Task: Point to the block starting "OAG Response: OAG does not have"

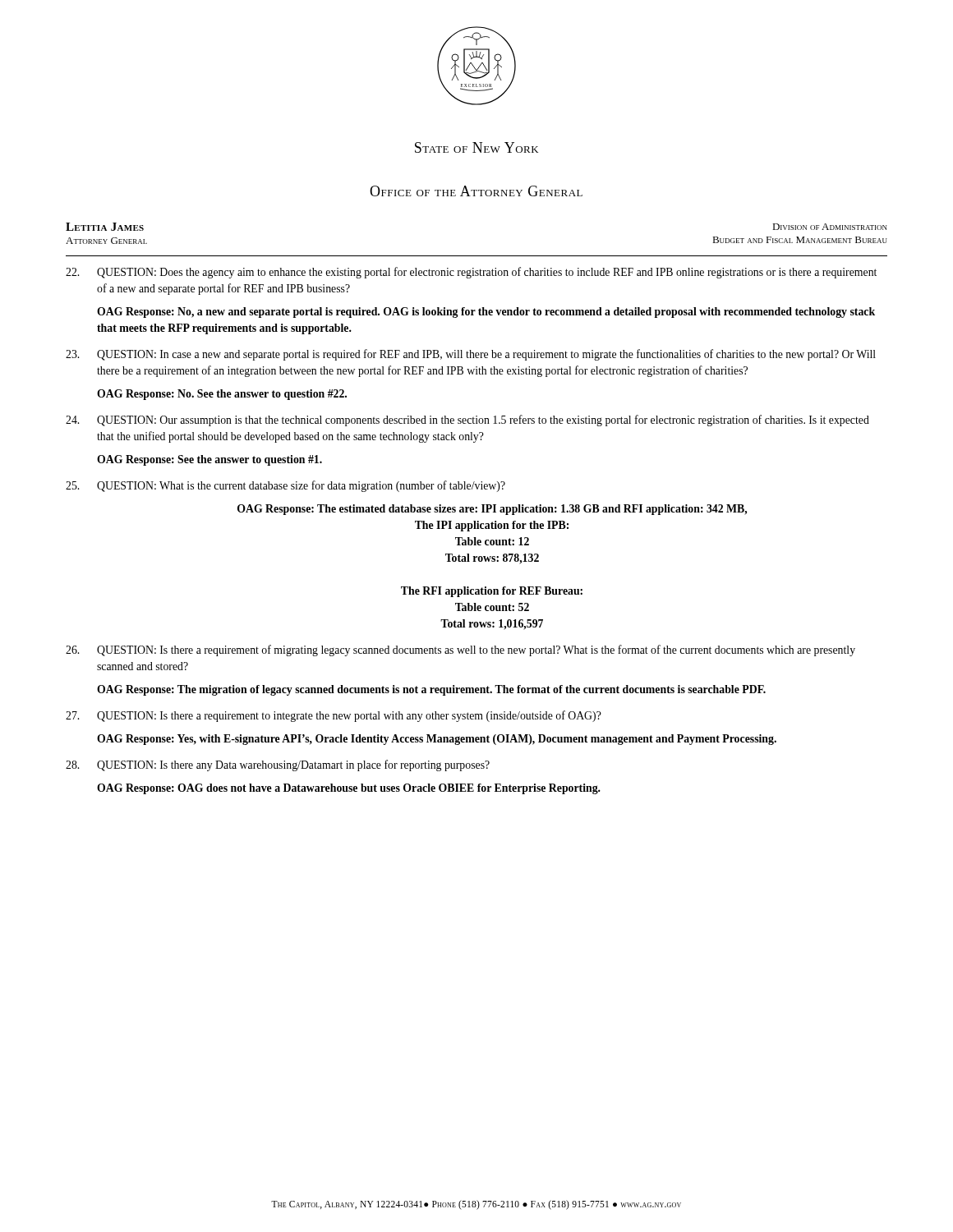Action: coord(349,788)
